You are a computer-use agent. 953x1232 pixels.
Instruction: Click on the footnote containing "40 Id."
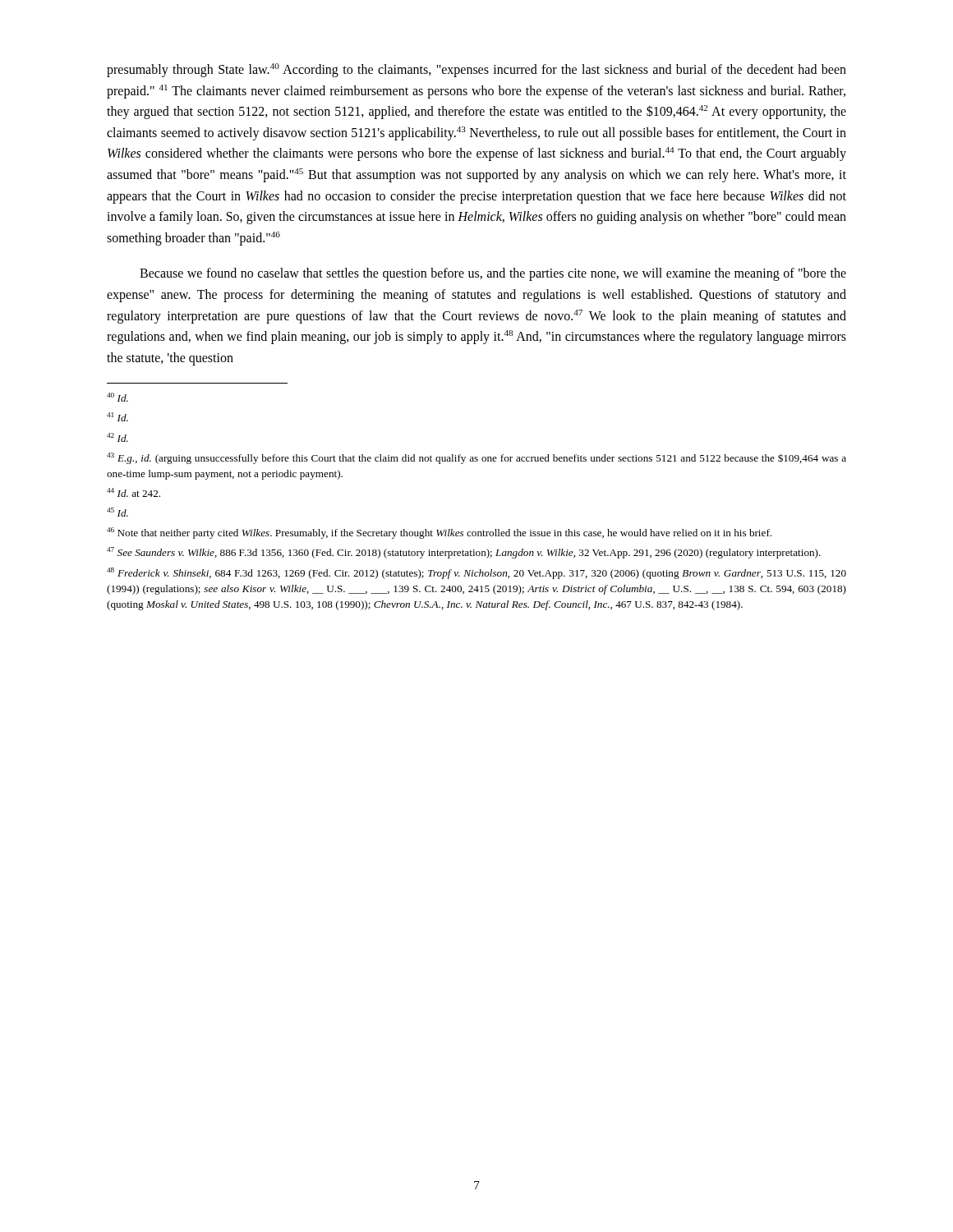[118, 398]
